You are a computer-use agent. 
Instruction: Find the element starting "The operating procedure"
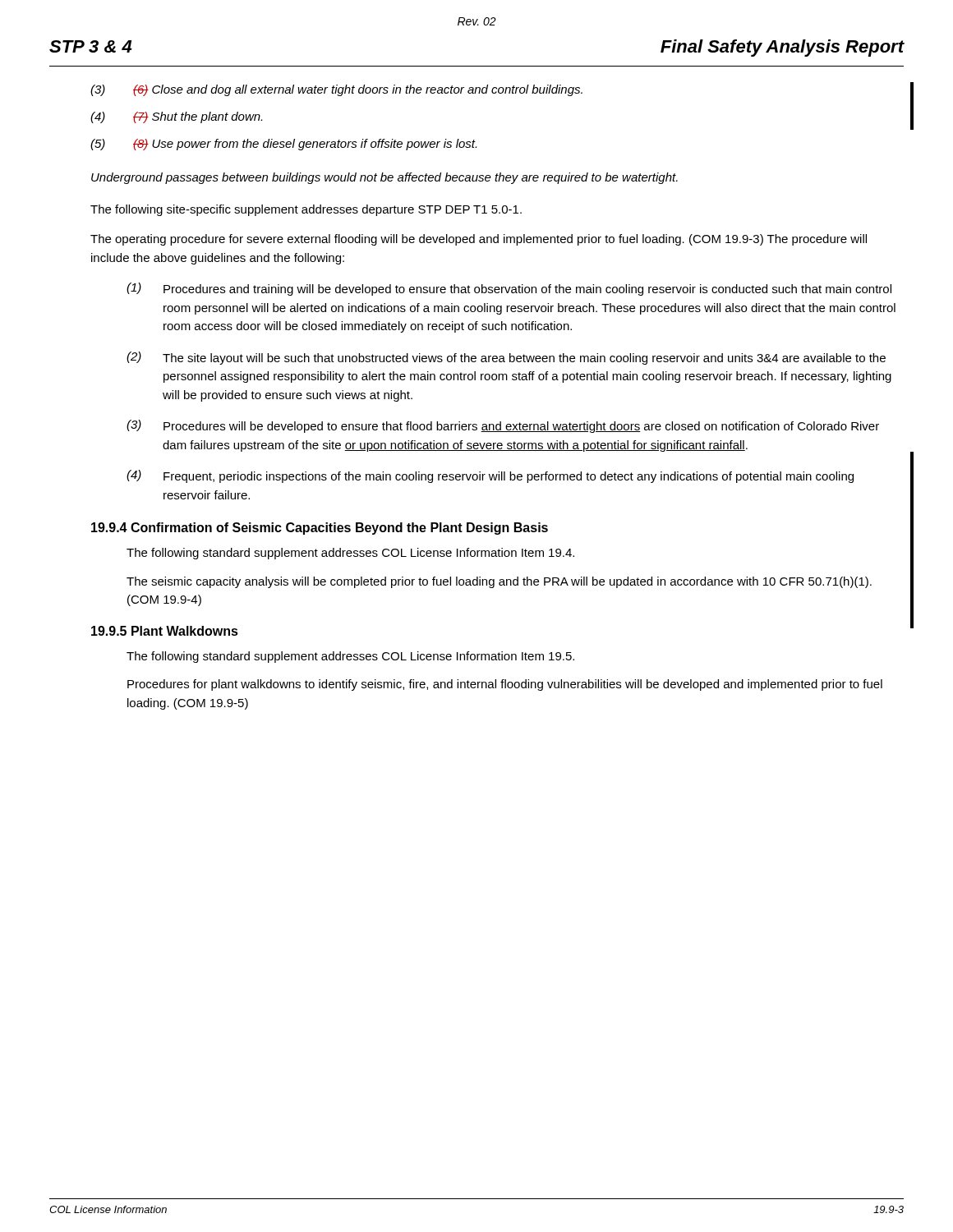(x=479, y=248)
